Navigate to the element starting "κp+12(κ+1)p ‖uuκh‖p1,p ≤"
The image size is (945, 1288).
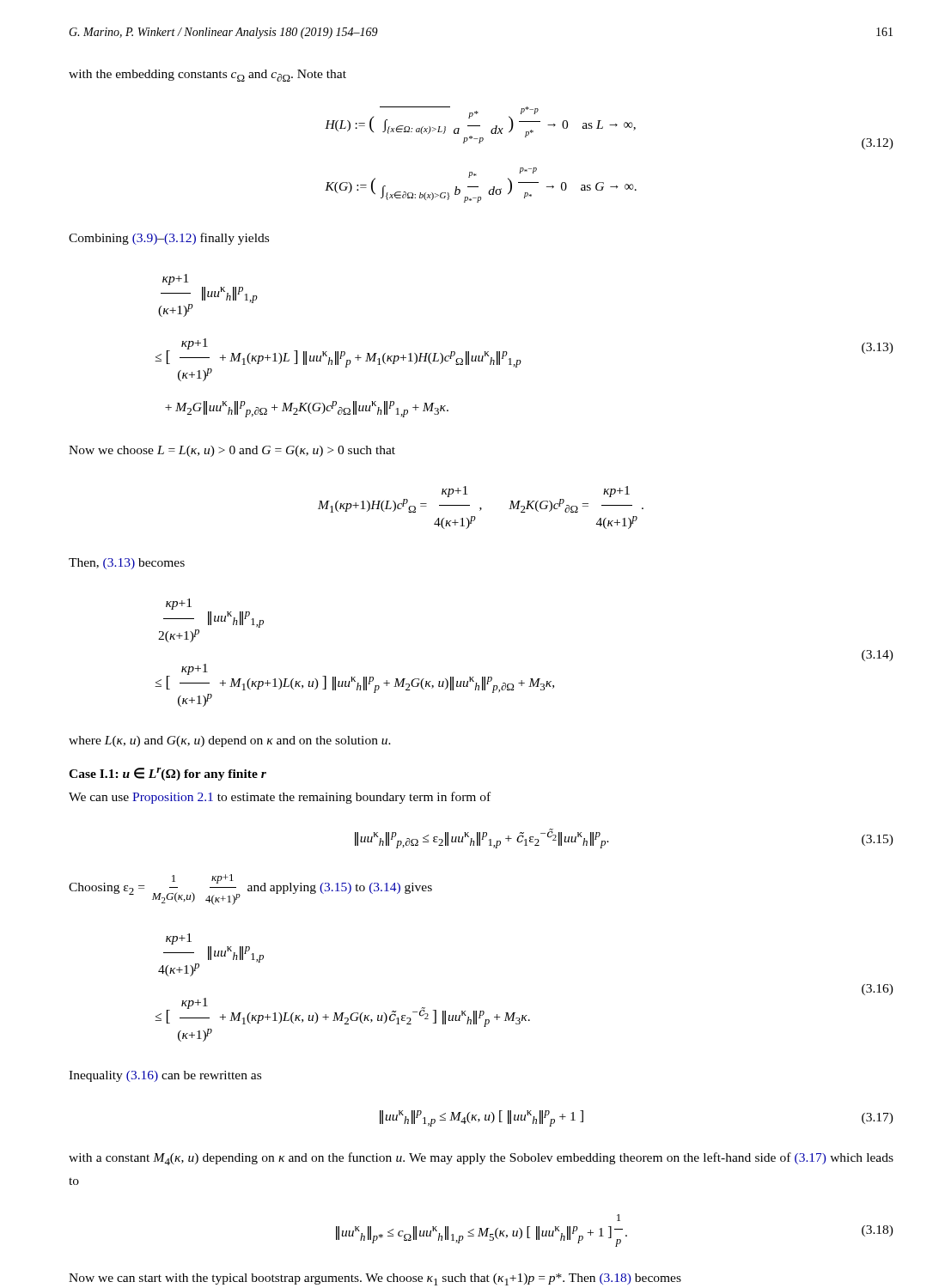point(179,604)
